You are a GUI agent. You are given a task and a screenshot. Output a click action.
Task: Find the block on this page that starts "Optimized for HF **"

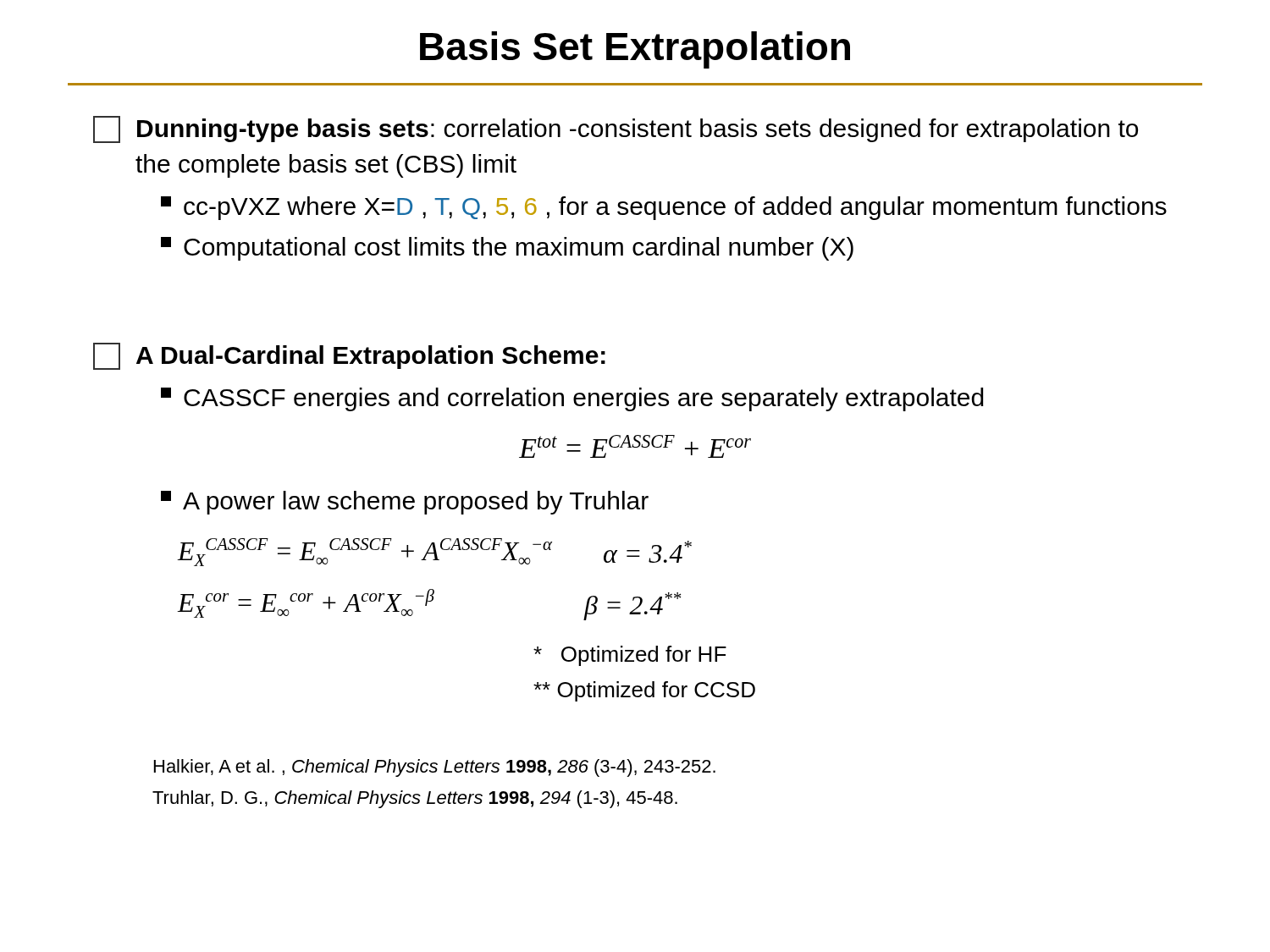pyautogui.click(x=645, y=672)
